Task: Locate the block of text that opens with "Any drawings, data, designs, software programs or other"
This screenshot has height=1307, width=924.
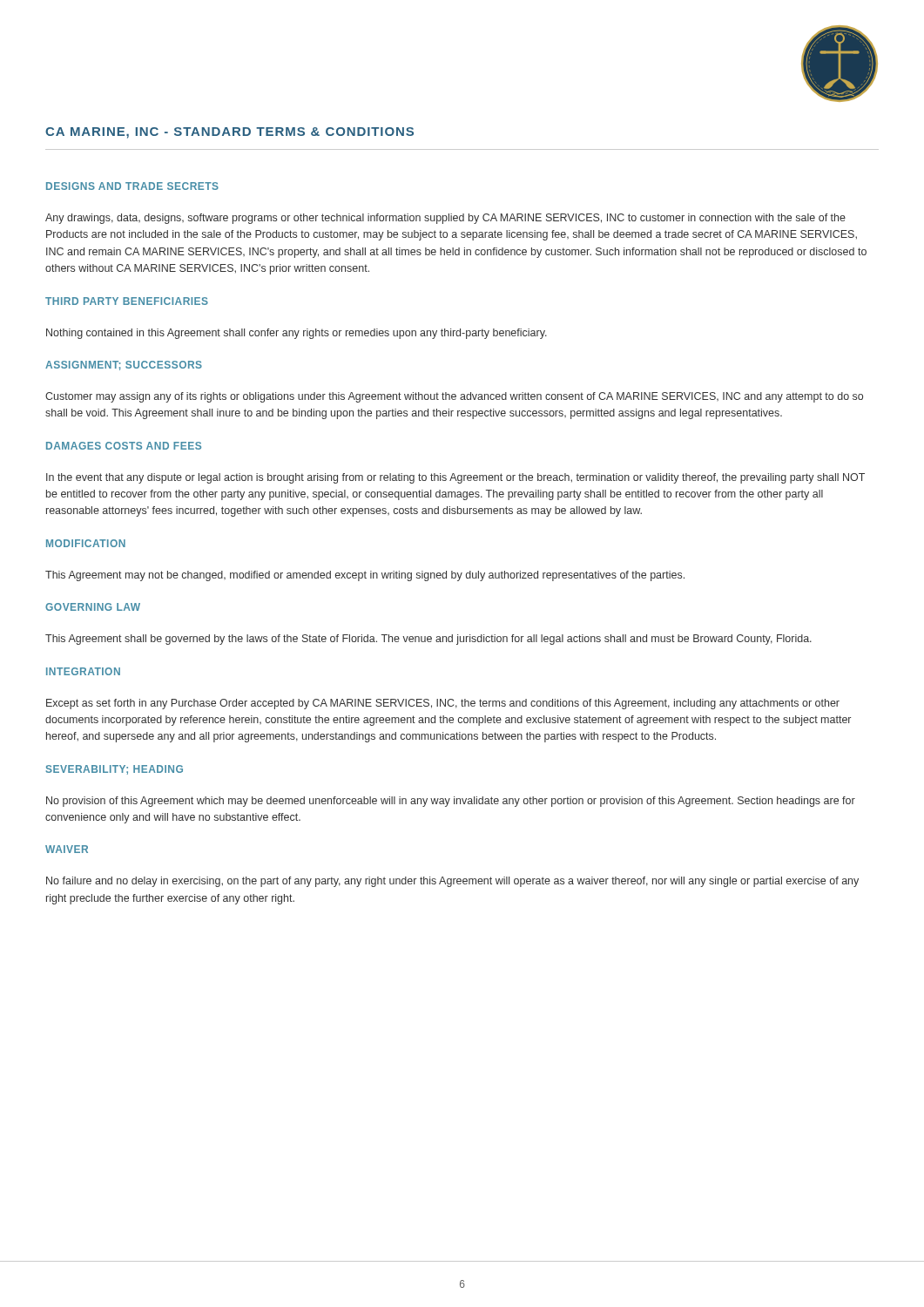Action: point(462,244)
